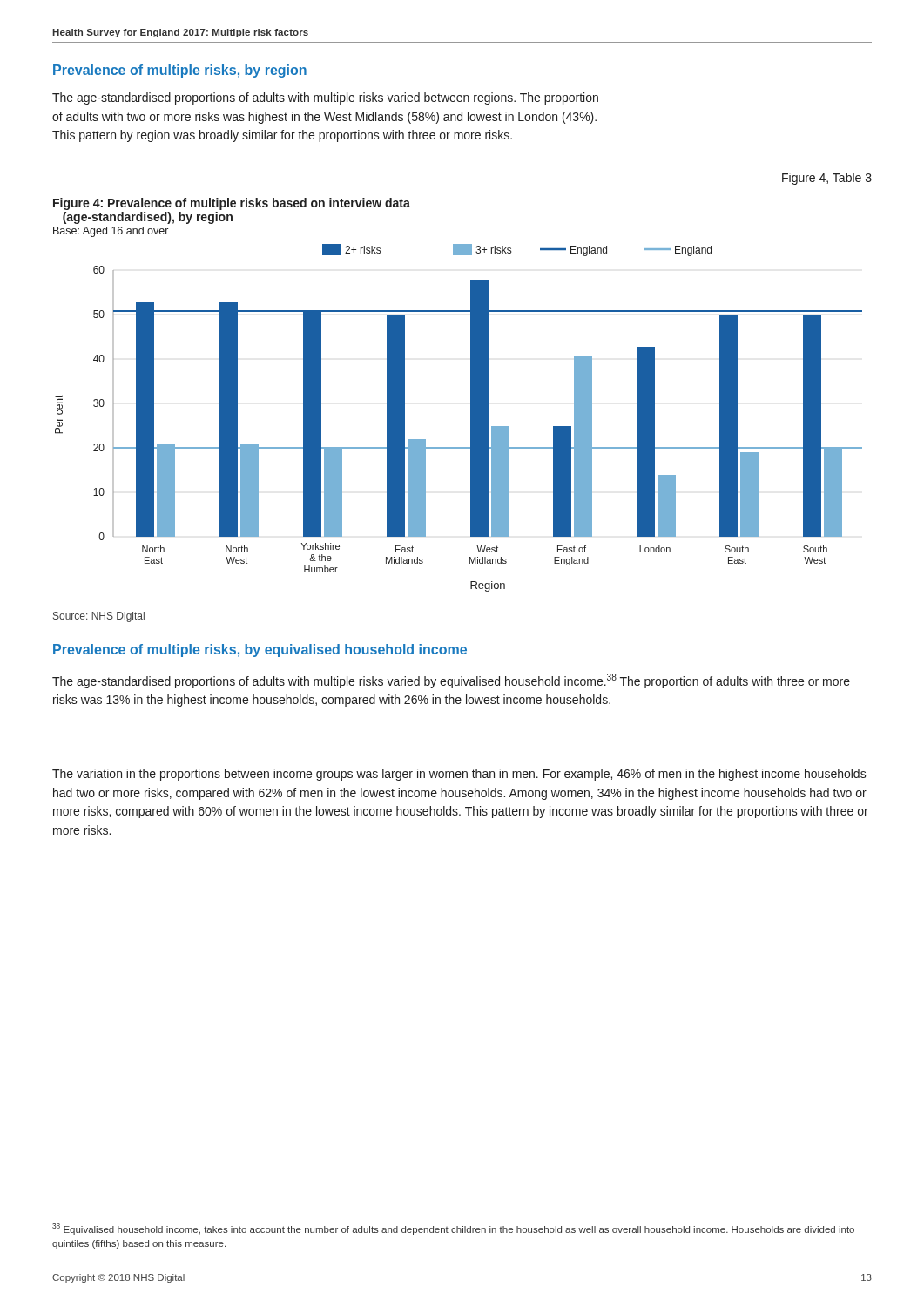Select the section header with the text "Prevalence of multiple risks, by region"
Image resolution: width=924 pixels, height=1307 pixels.
[x=180, y=70]
